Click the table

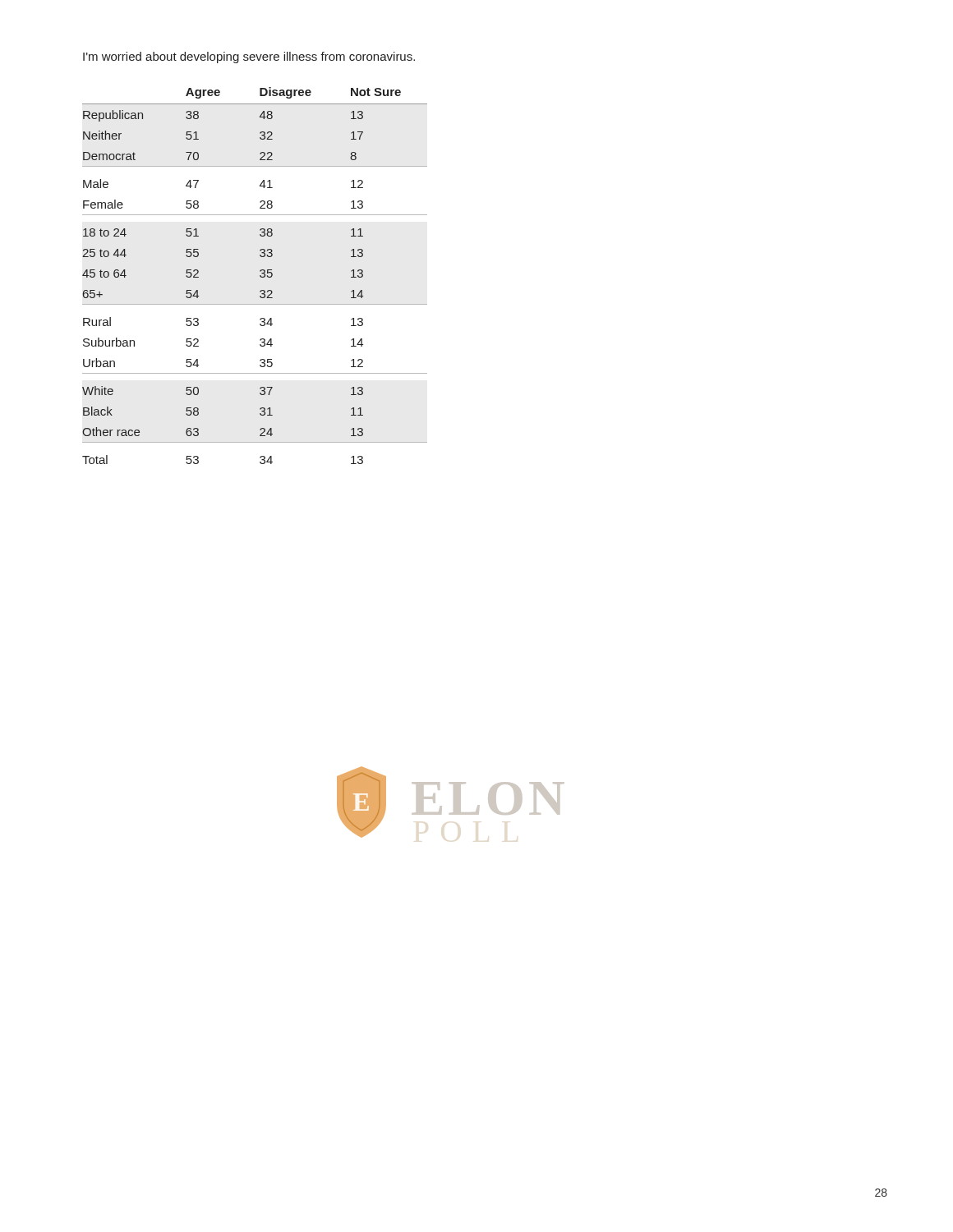(x=476, y=275)
